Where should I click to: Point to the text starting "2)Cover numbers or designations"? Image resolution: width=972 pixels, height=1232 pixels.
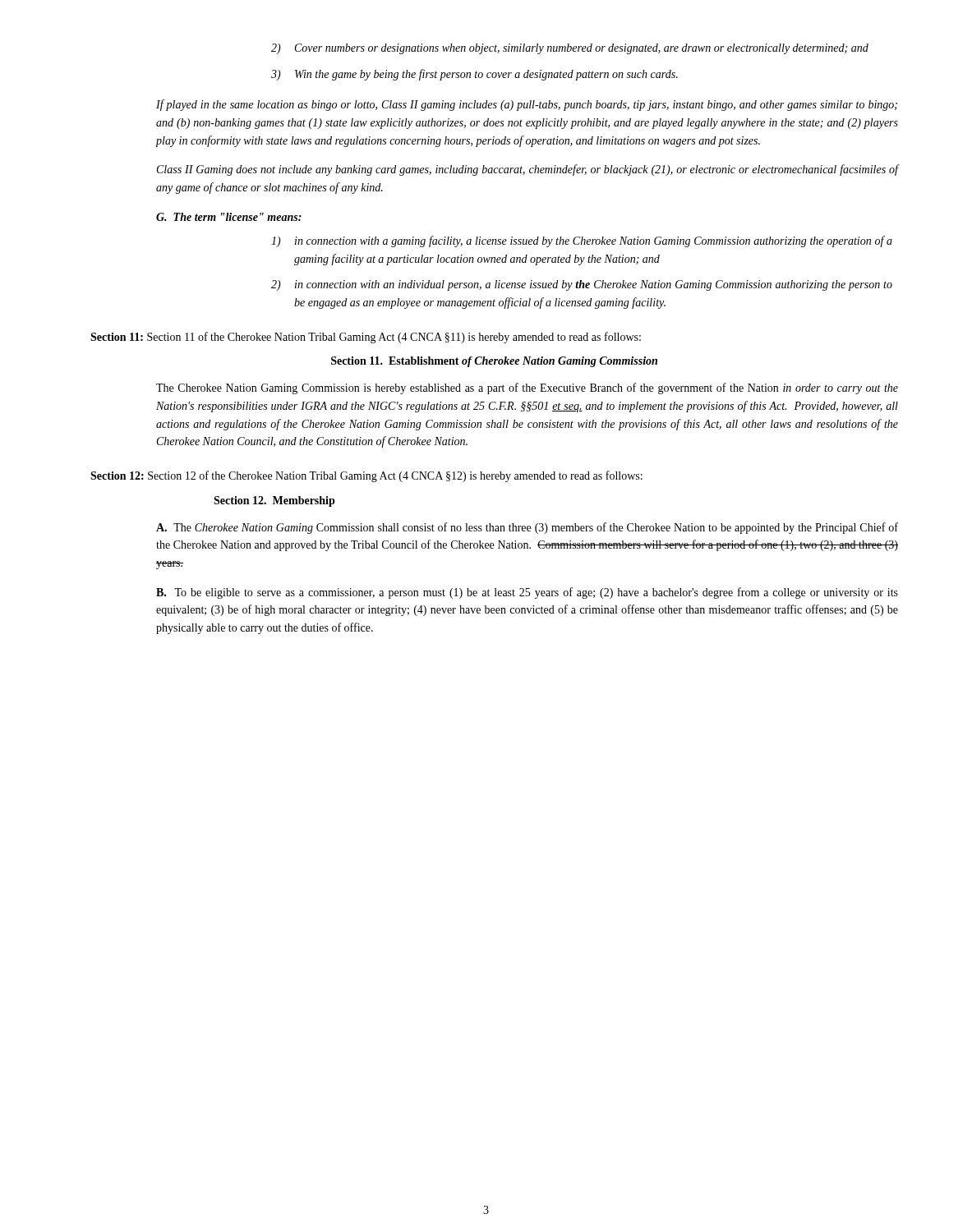(x=582, y=48)
